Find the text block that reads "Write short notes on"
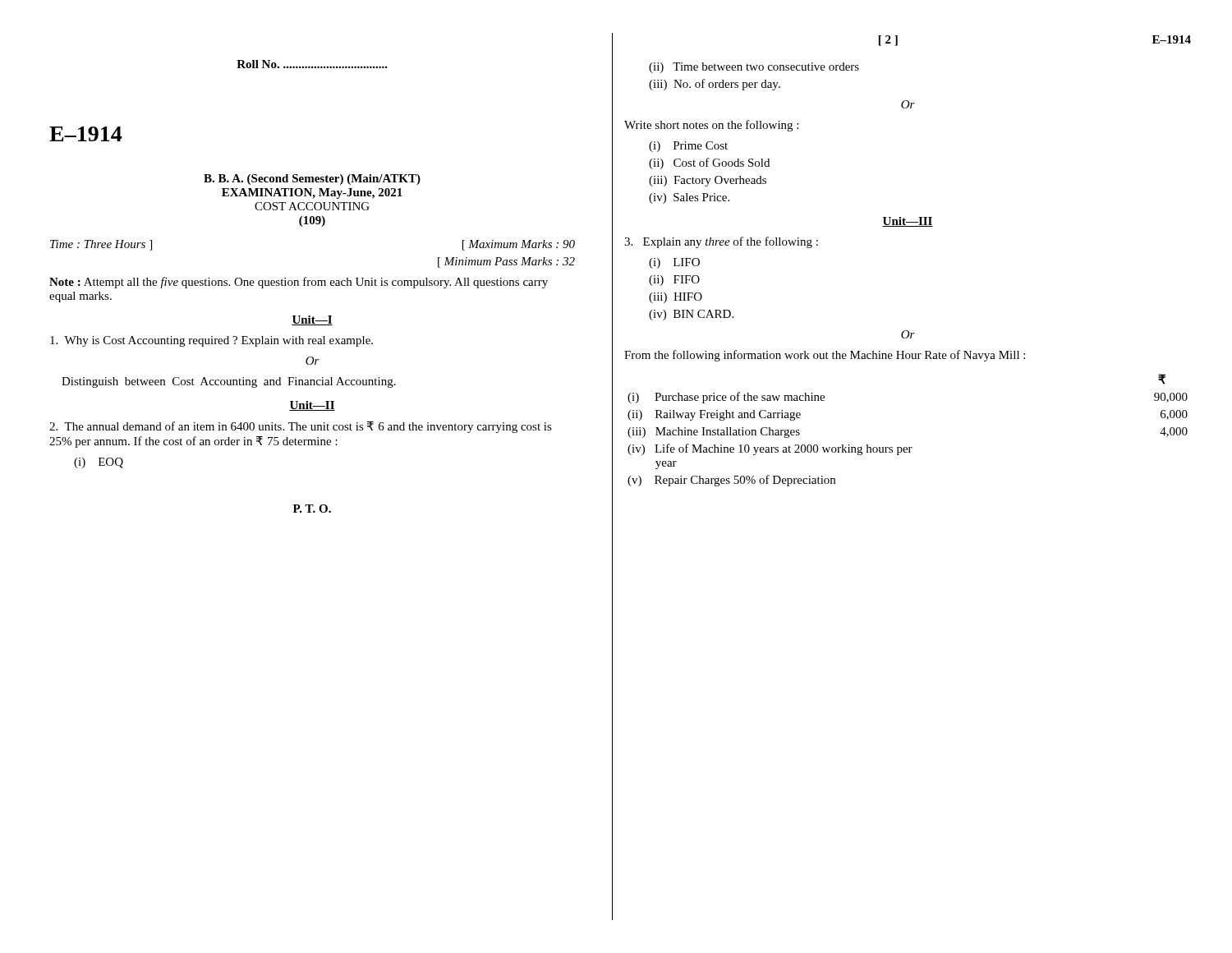The image size is (1232, 953). pyautogui.click(x=712, y=125)
